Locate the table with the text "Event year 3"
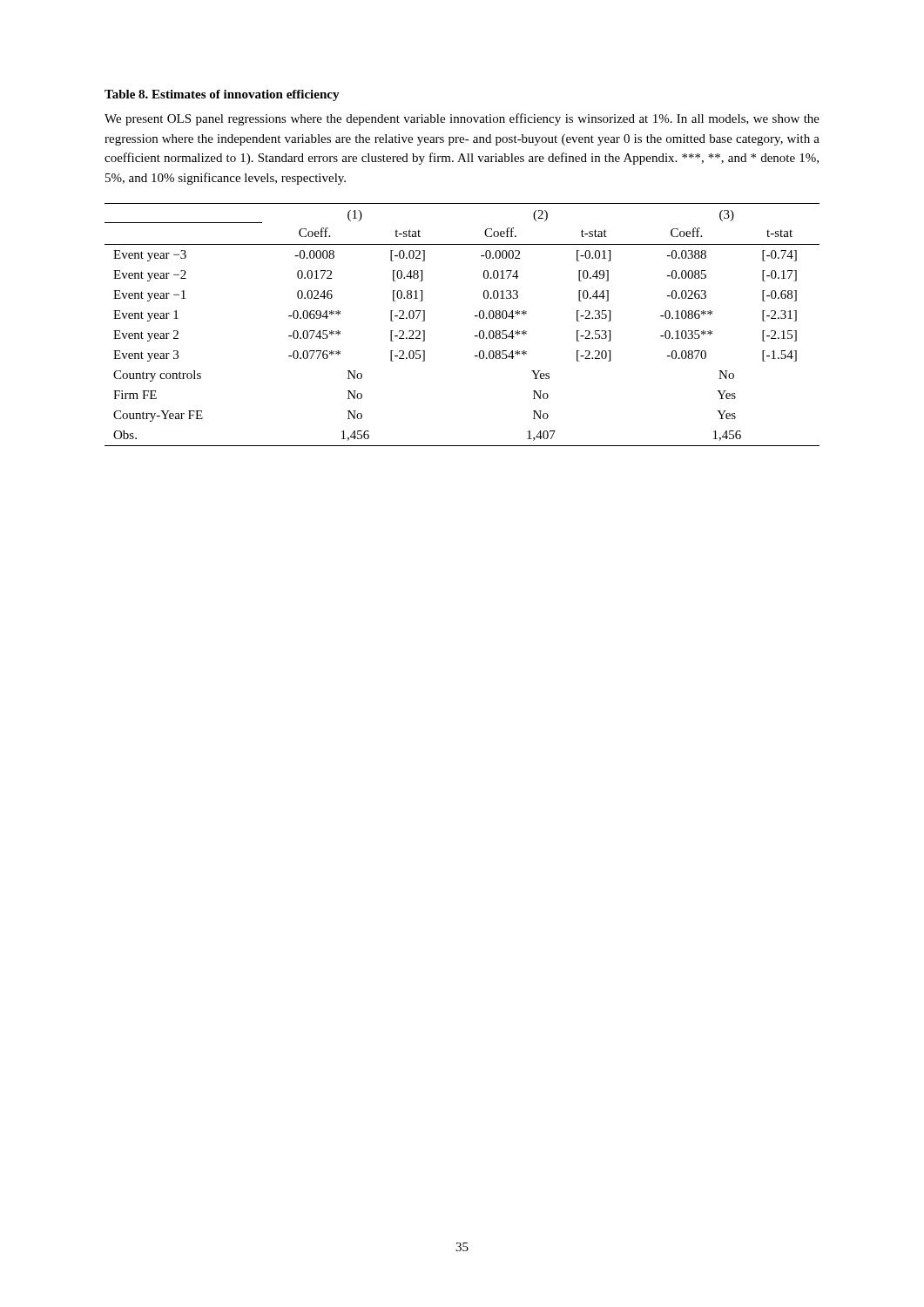924x1307 pixels. (x=462, y=325)
